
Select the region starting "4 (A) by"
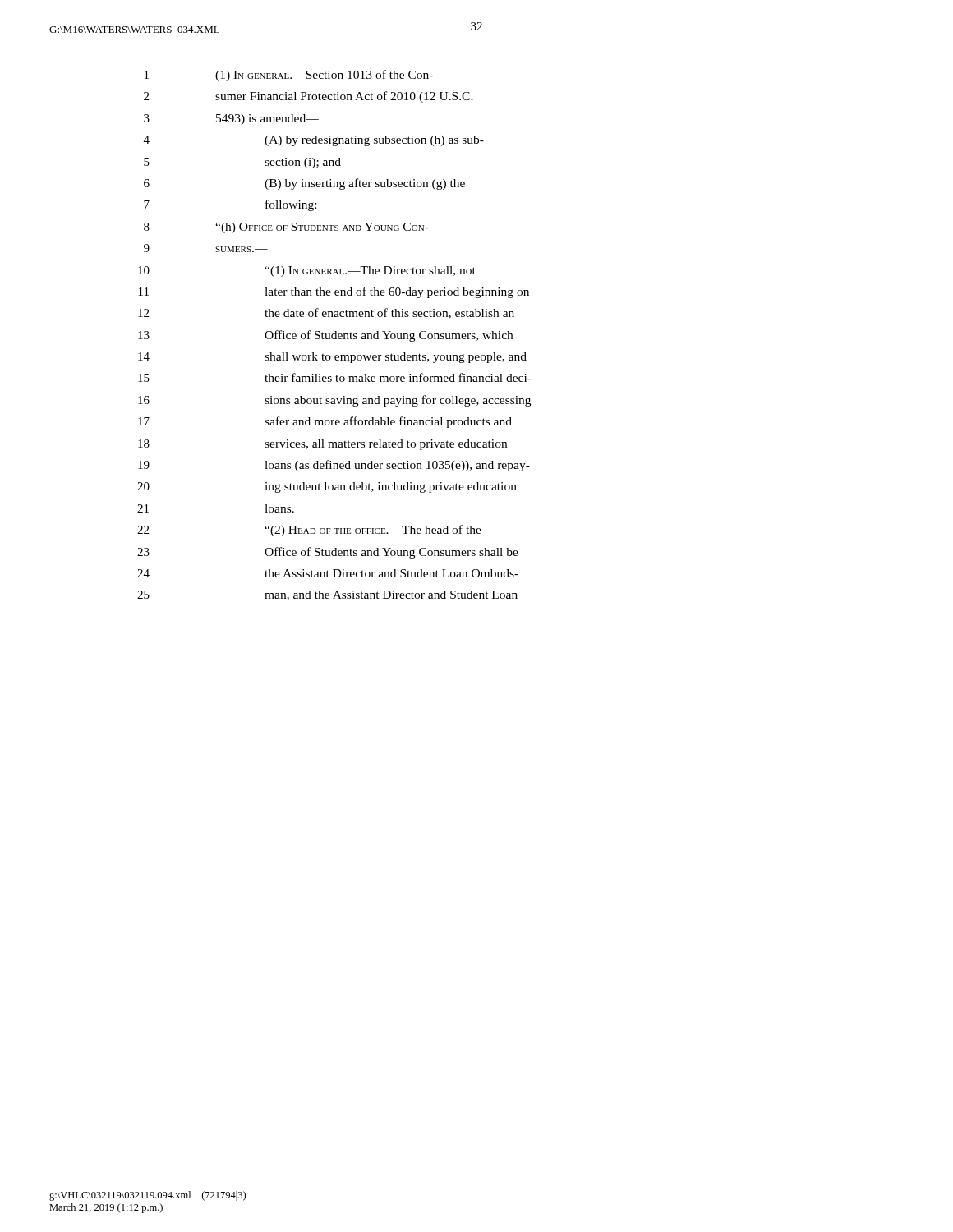click(x=314, y=141)
